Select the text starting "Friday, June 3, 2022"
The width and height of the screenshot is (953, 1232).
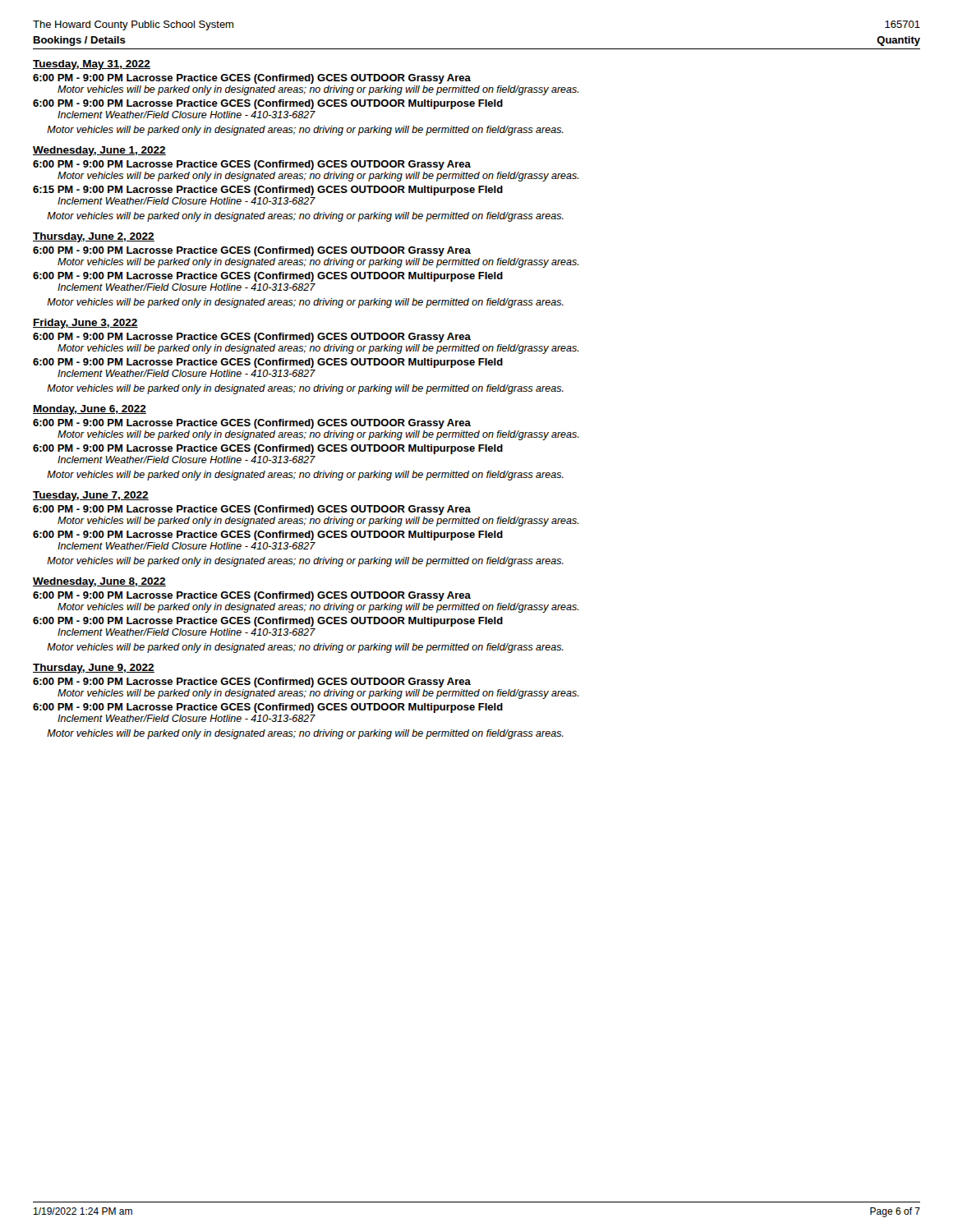pyautogui.click(x=85, y=322)
